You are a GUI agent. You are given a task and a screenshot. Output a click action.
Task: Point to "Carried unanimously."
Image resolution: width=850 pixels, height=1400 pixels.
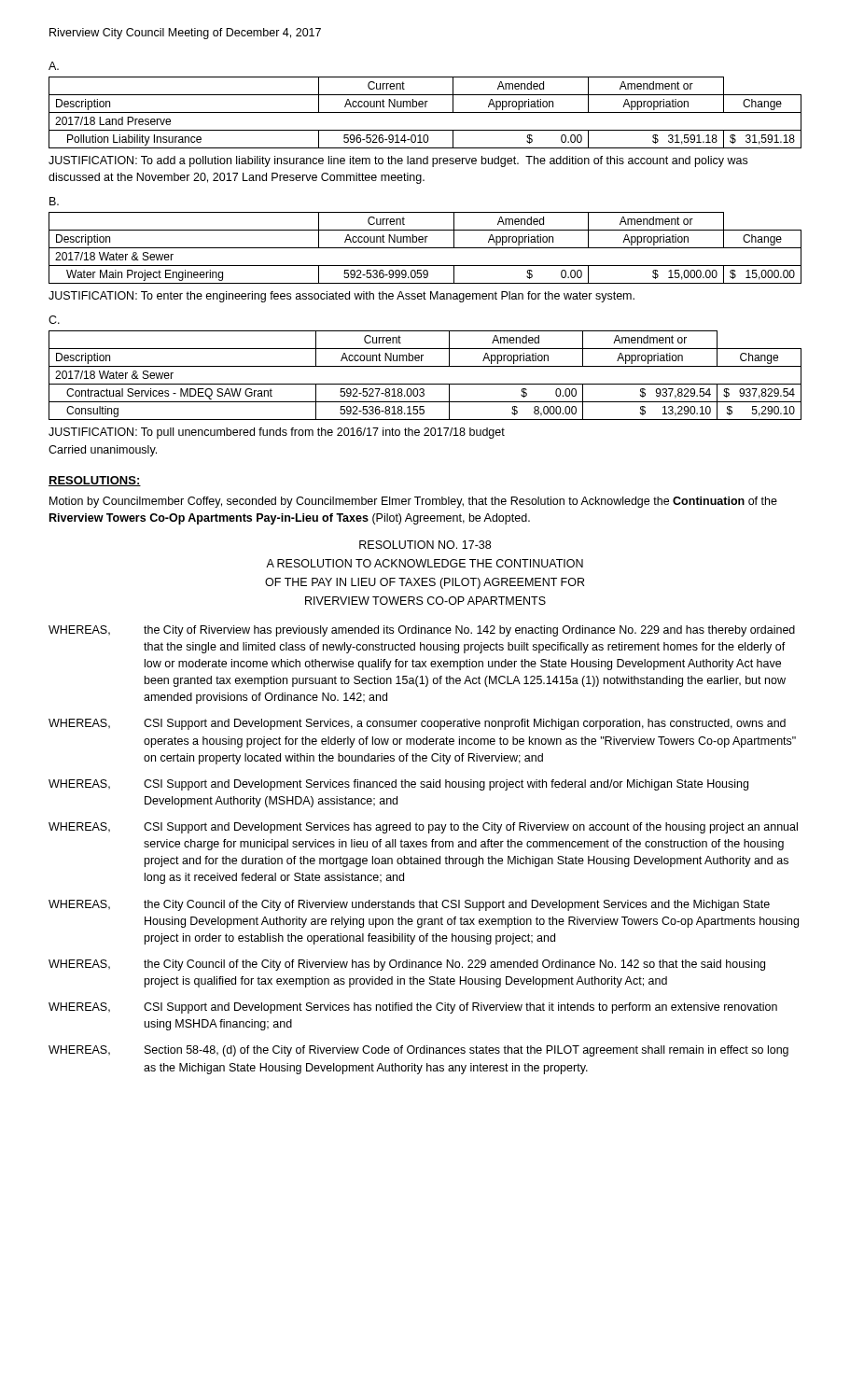103,449
